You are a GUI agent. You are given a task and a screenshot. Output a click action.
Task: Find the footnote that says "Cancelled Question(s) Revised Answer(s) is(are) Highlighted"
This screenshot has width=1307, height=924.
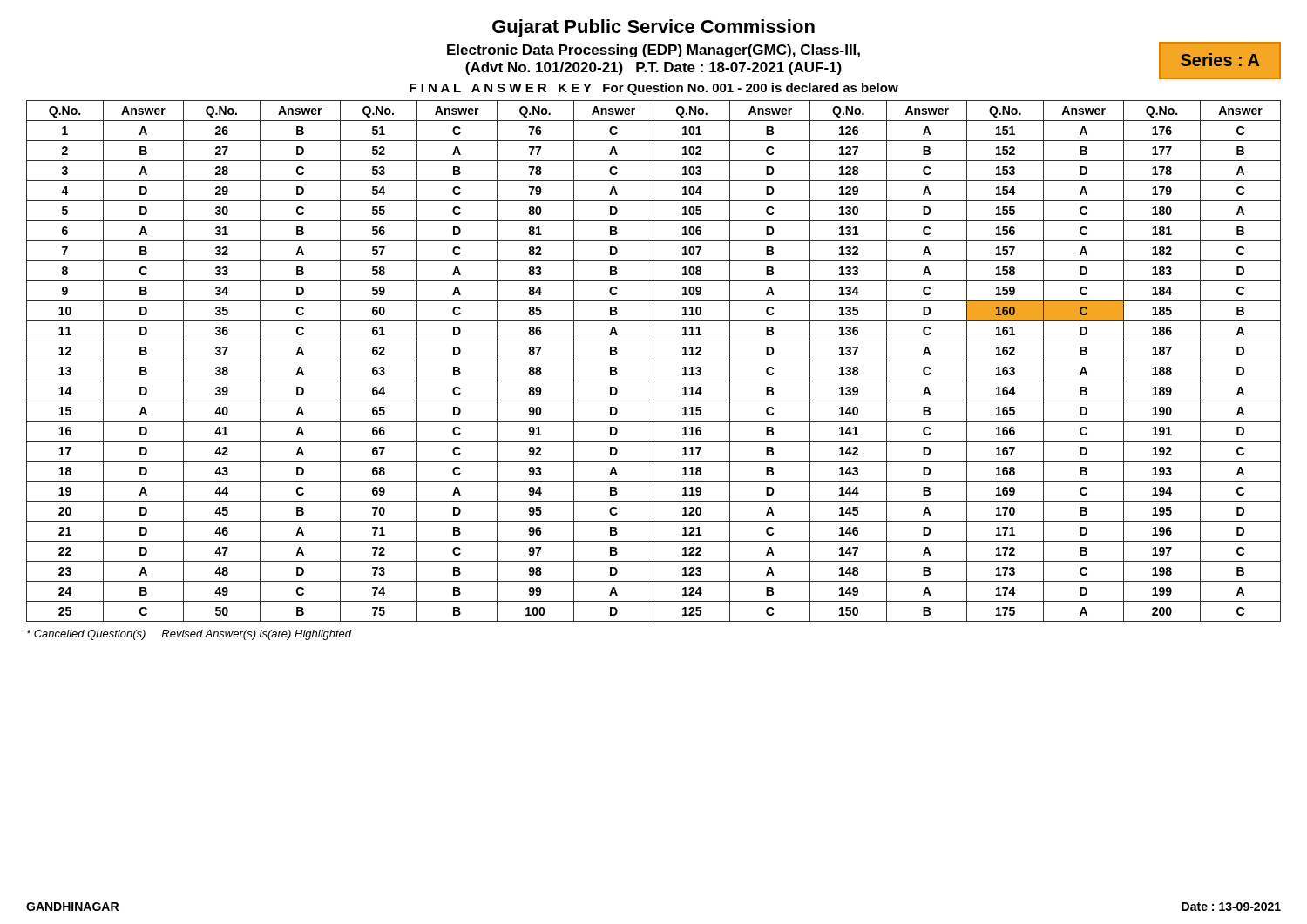pyautogui.click(x=189, y=634)
